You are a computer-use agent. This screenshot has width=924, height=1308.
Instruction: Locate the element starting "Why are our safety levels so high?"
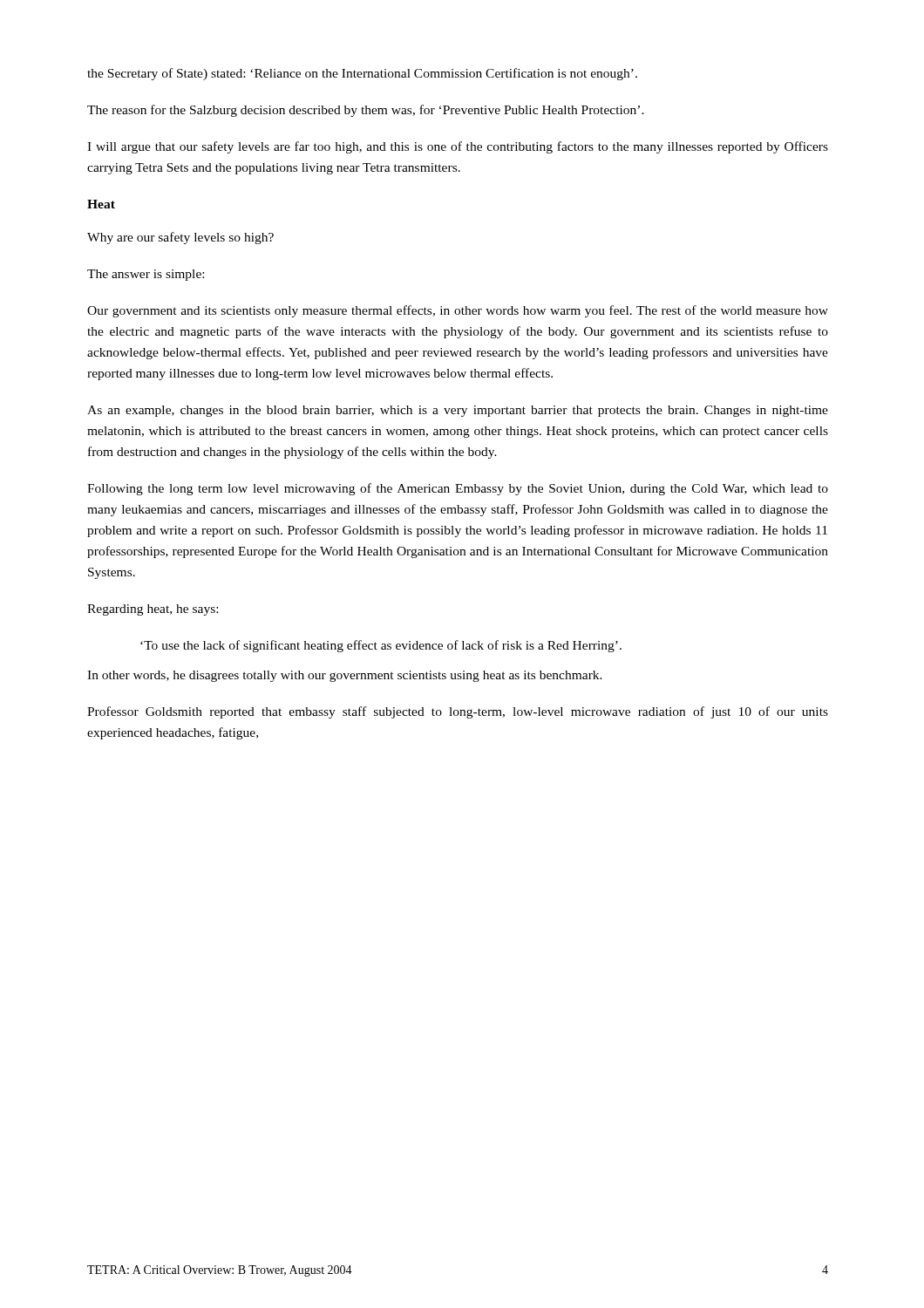tap(181, 237)
